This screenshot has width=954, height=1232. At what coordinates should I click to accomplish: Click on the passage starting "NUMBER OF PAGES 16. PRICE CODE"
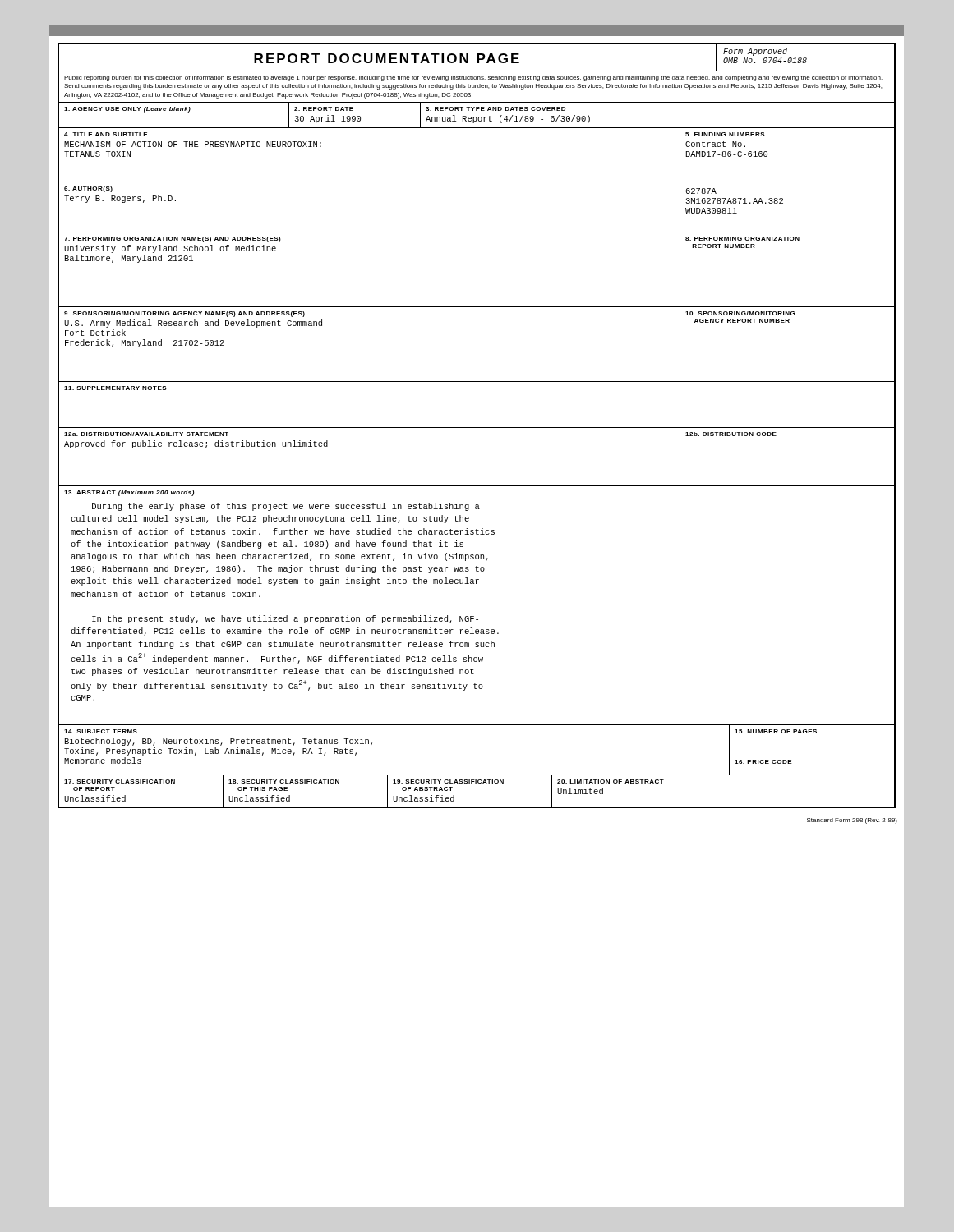pyautogui.click(x=776, y=731)
